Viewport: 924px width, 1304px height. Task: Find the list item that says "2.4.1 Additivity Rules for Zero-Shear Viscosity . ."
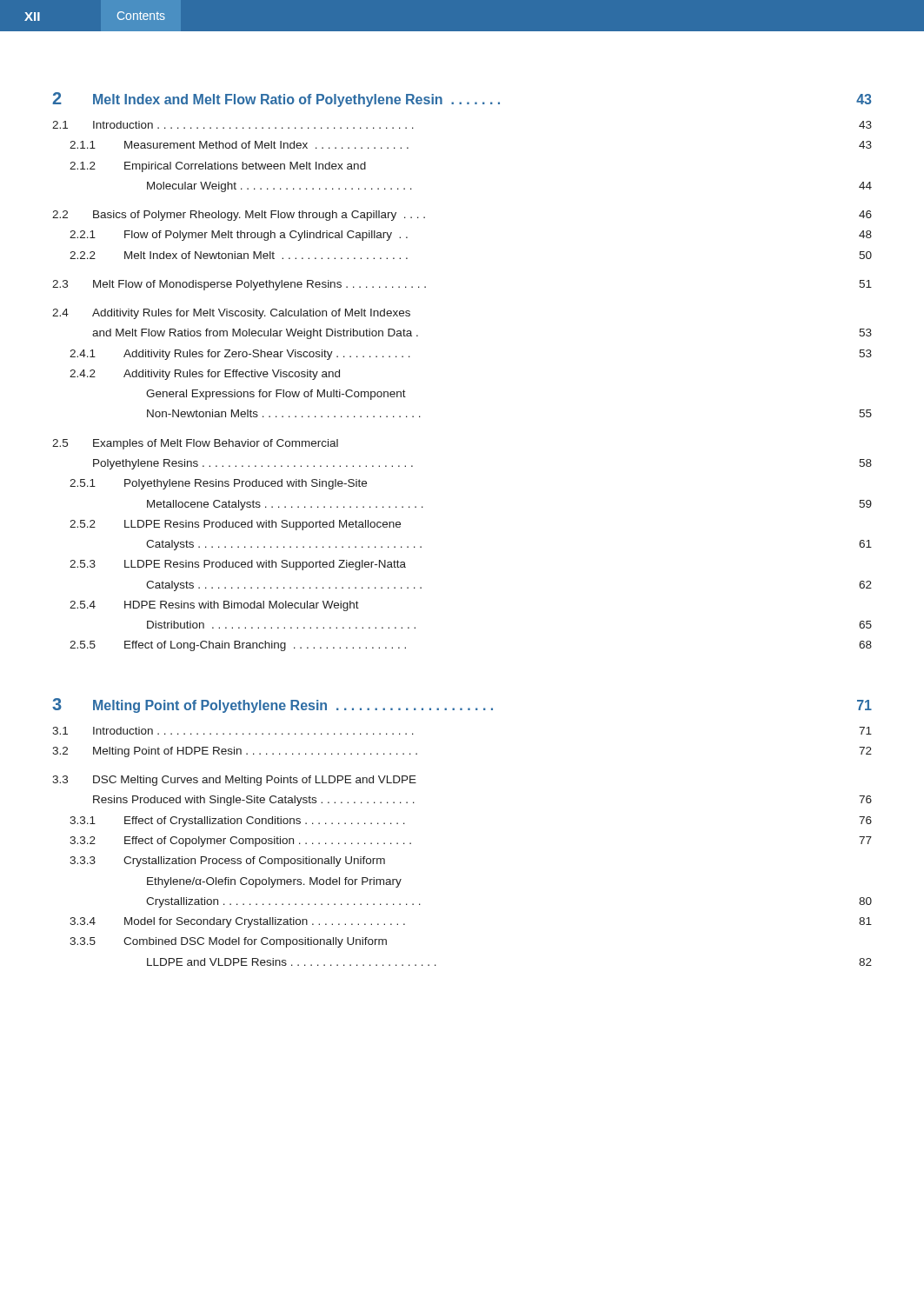click(82, 355)
